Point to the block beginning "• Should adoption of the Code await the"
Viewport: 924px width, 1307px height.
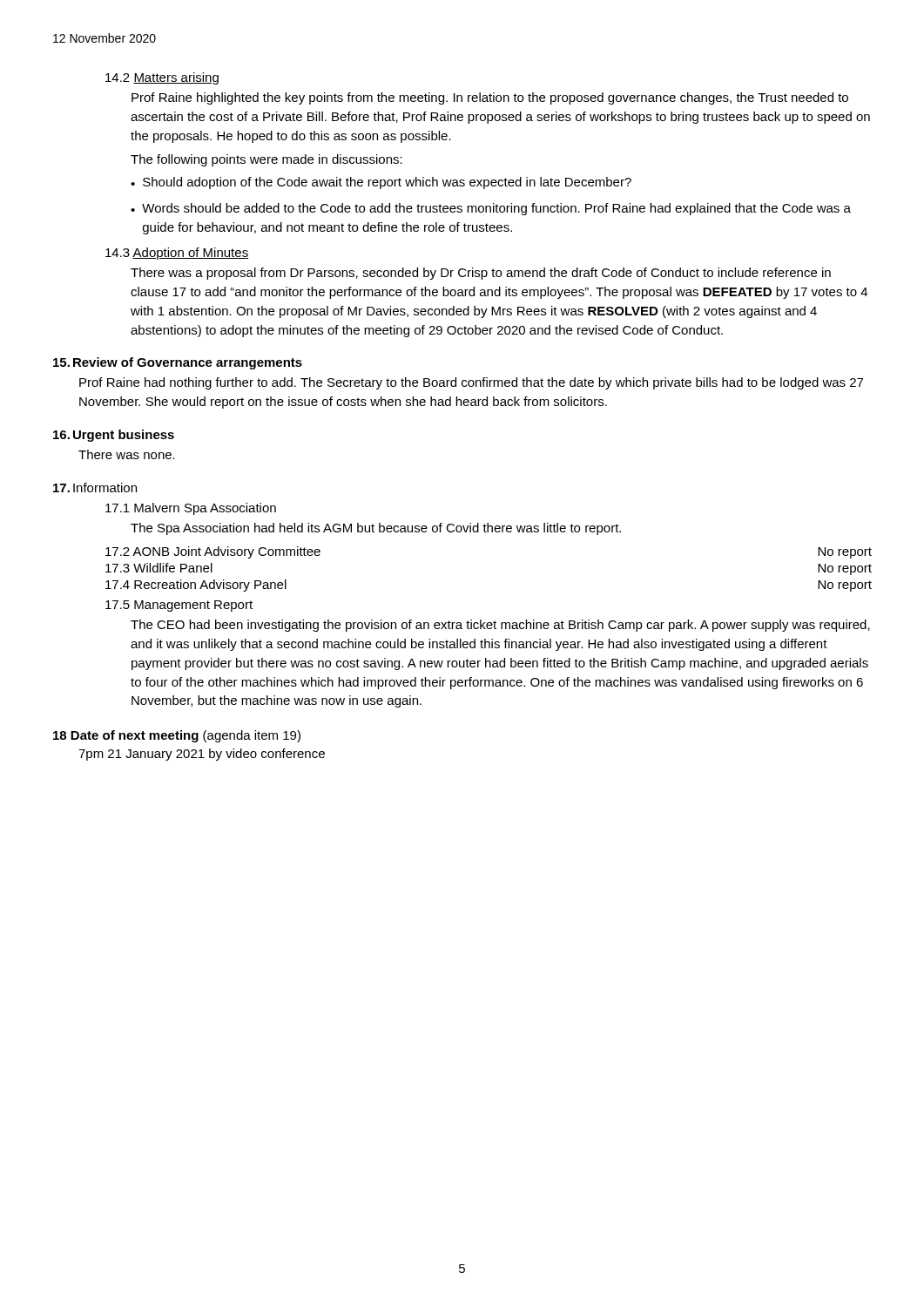click(x=381, y=183)
